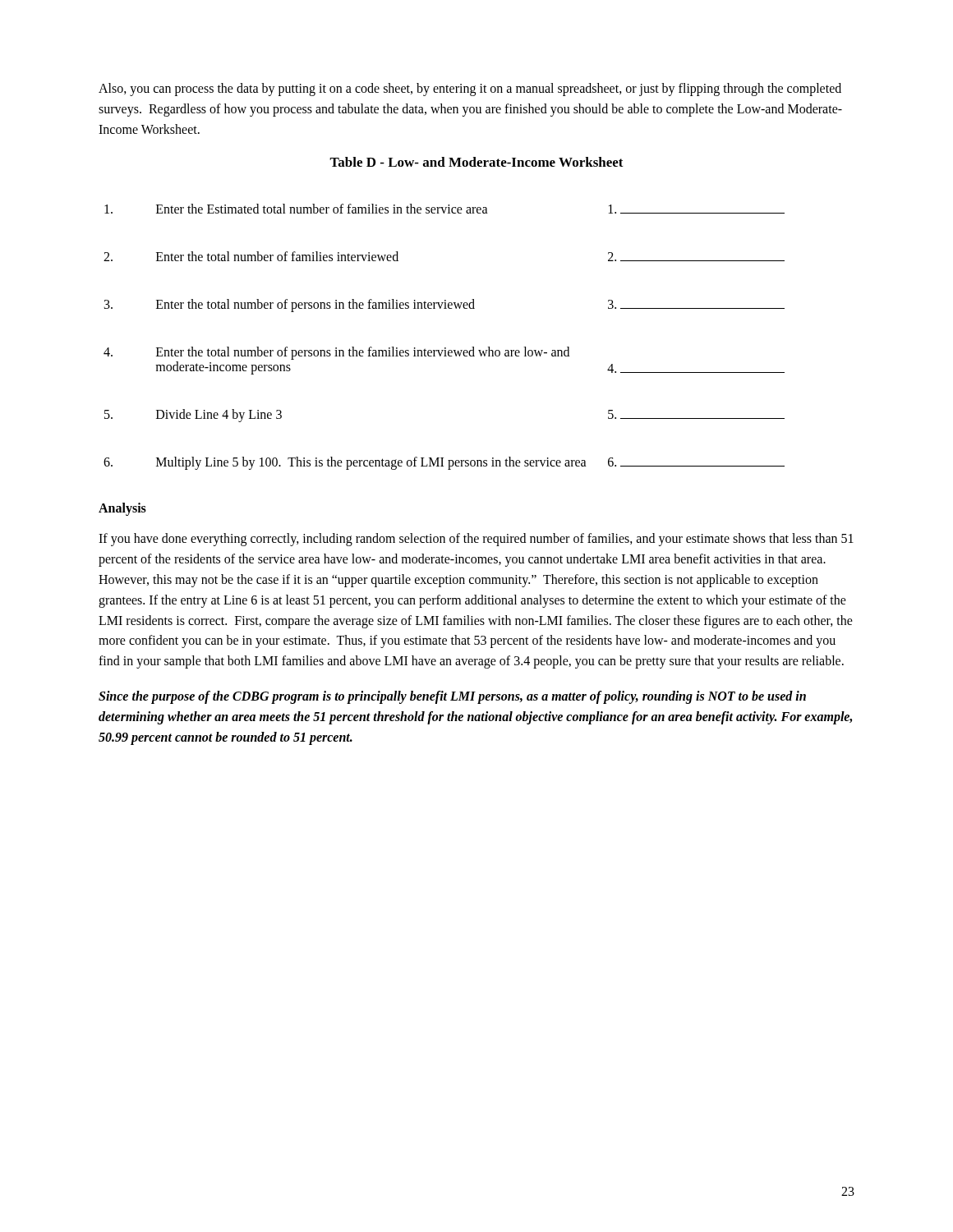Where does it say "Table D - Low- and Moderate-Income Worksheet"?
Viewport: 953px width, 1232px height.
[x=476, y=163]
